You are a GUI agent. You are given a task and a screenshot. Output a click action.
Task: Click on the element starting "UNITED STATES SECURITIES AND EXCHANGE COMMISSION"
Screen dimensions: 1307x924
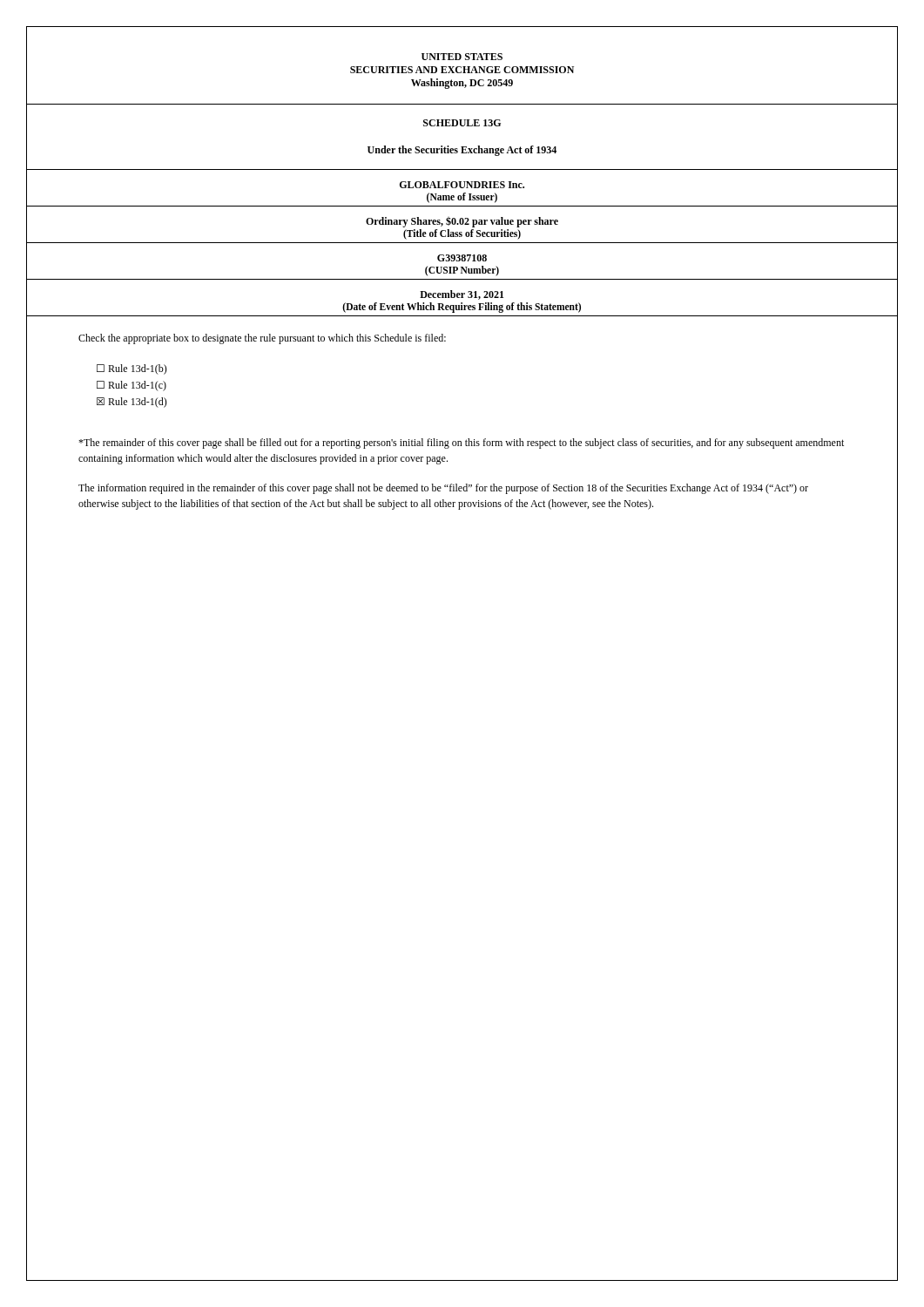click(x=462, y=70)
